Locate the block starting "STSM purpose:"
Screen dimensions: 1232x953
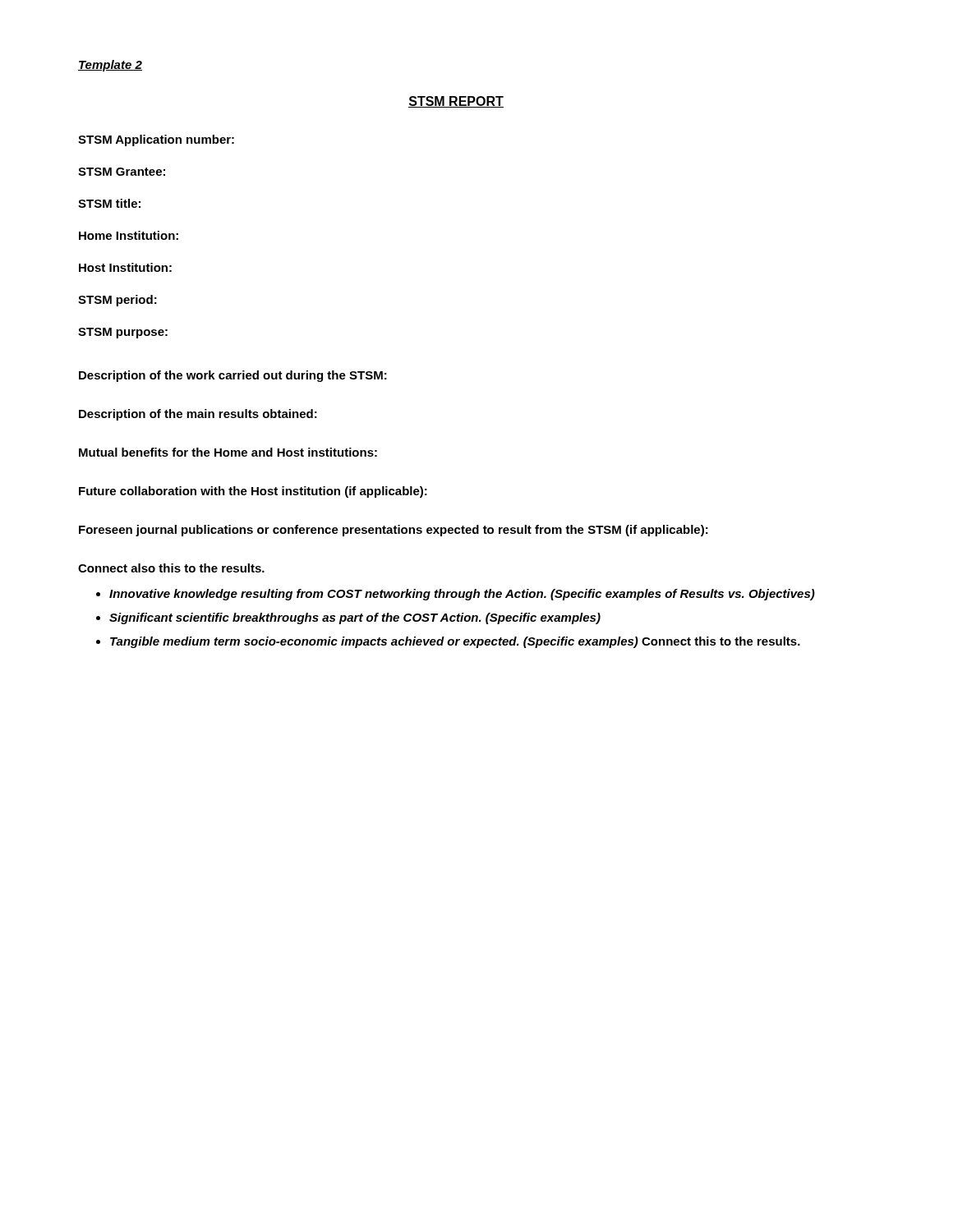click(x=123, y=331)
